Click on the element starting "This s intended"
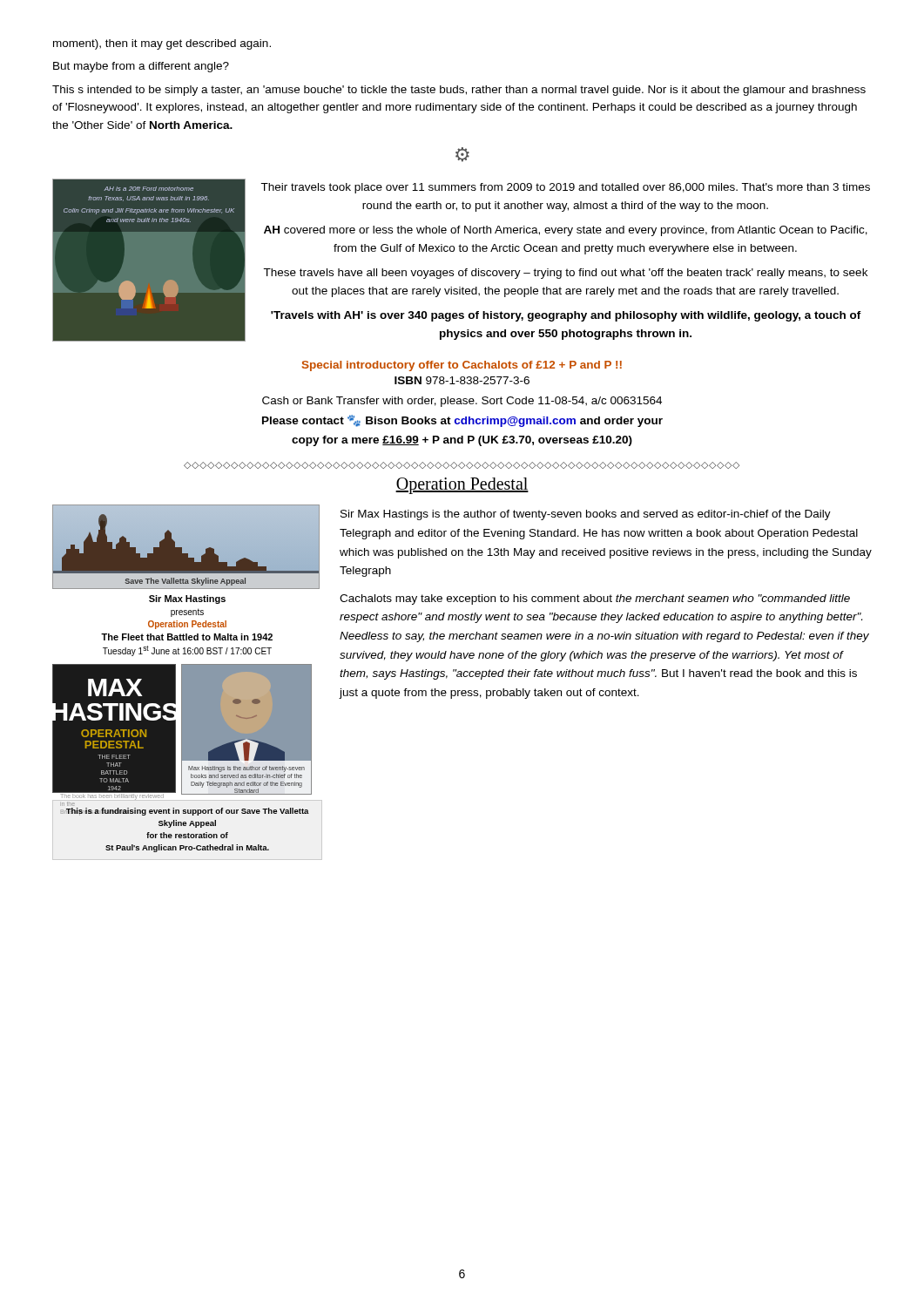 459,107
